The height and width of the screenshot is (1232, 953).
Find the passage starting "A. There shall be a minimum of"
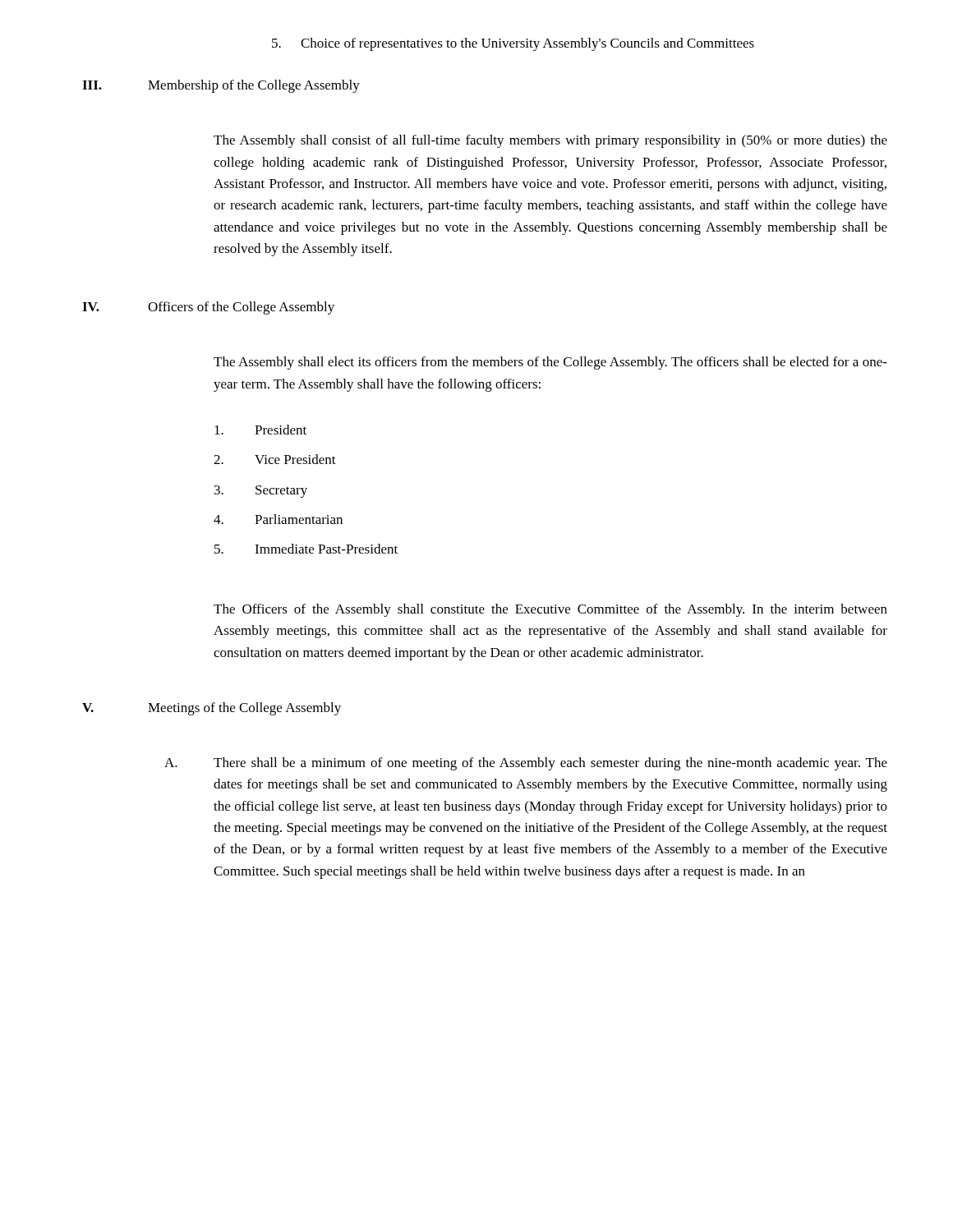tap(526, 817)
